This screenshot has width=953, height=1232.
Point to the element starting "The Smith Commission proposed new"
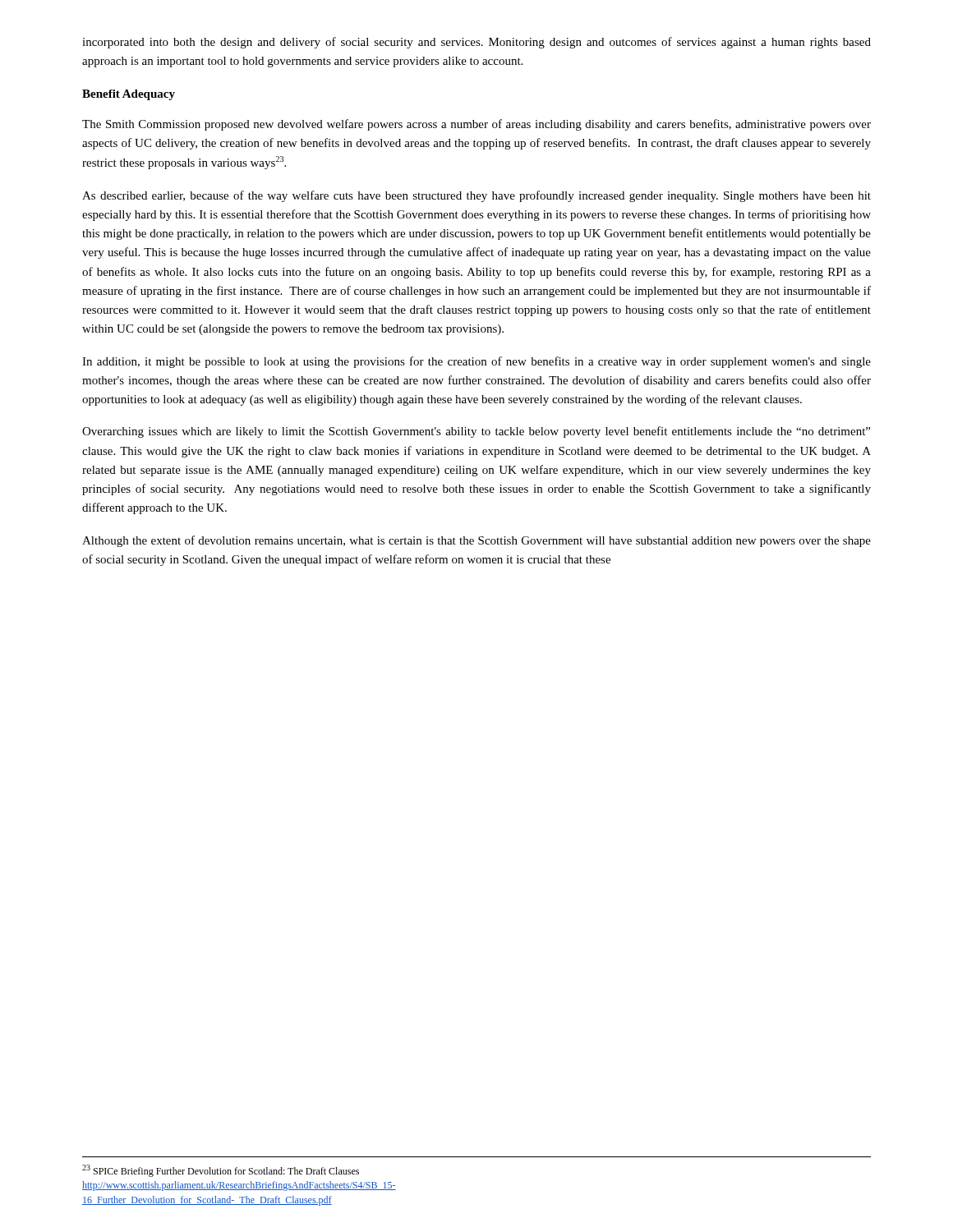(x=476, y=144)
